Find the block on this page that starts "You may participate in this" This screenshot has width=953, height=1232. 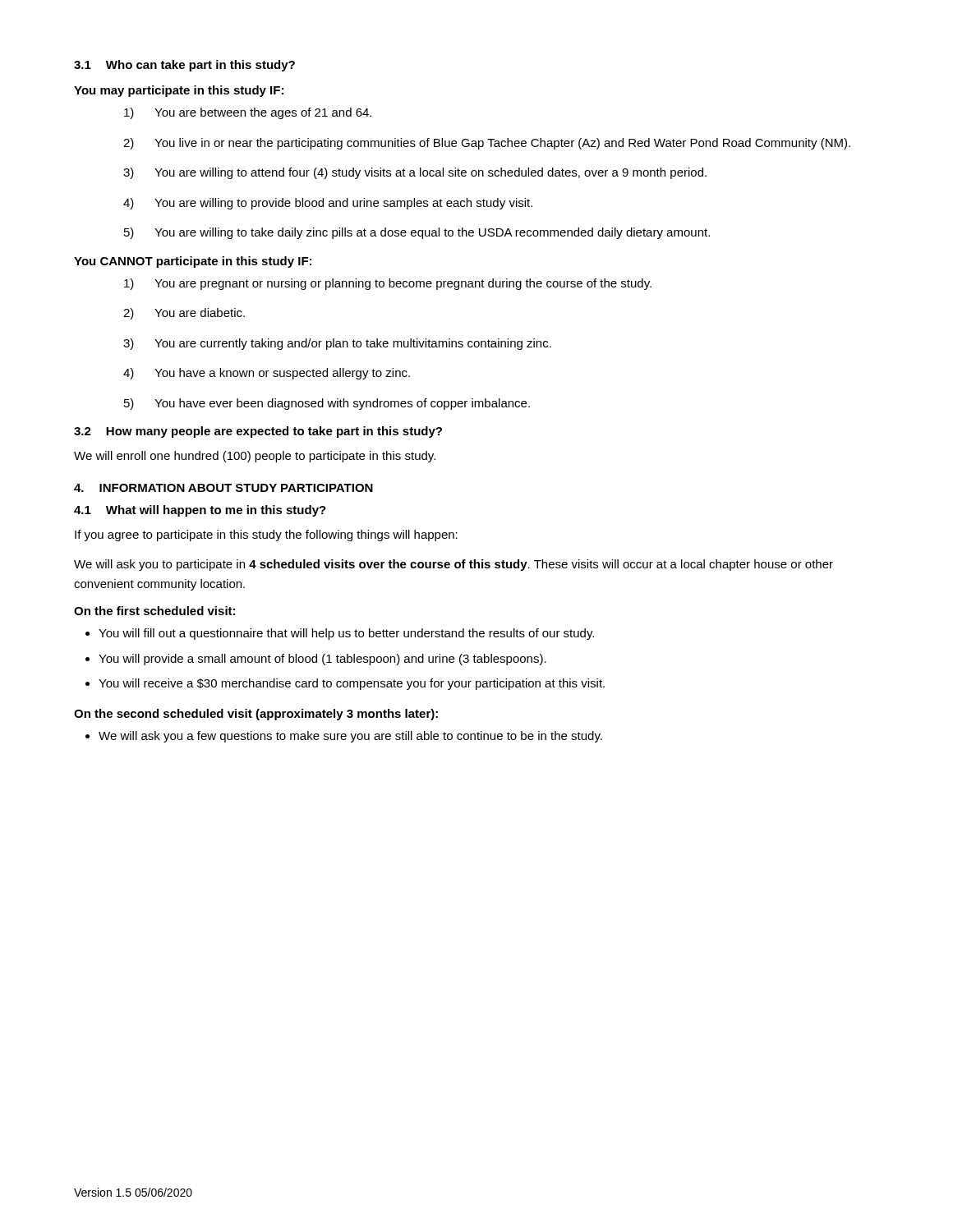pyautogui.click(x=179, y=90)
